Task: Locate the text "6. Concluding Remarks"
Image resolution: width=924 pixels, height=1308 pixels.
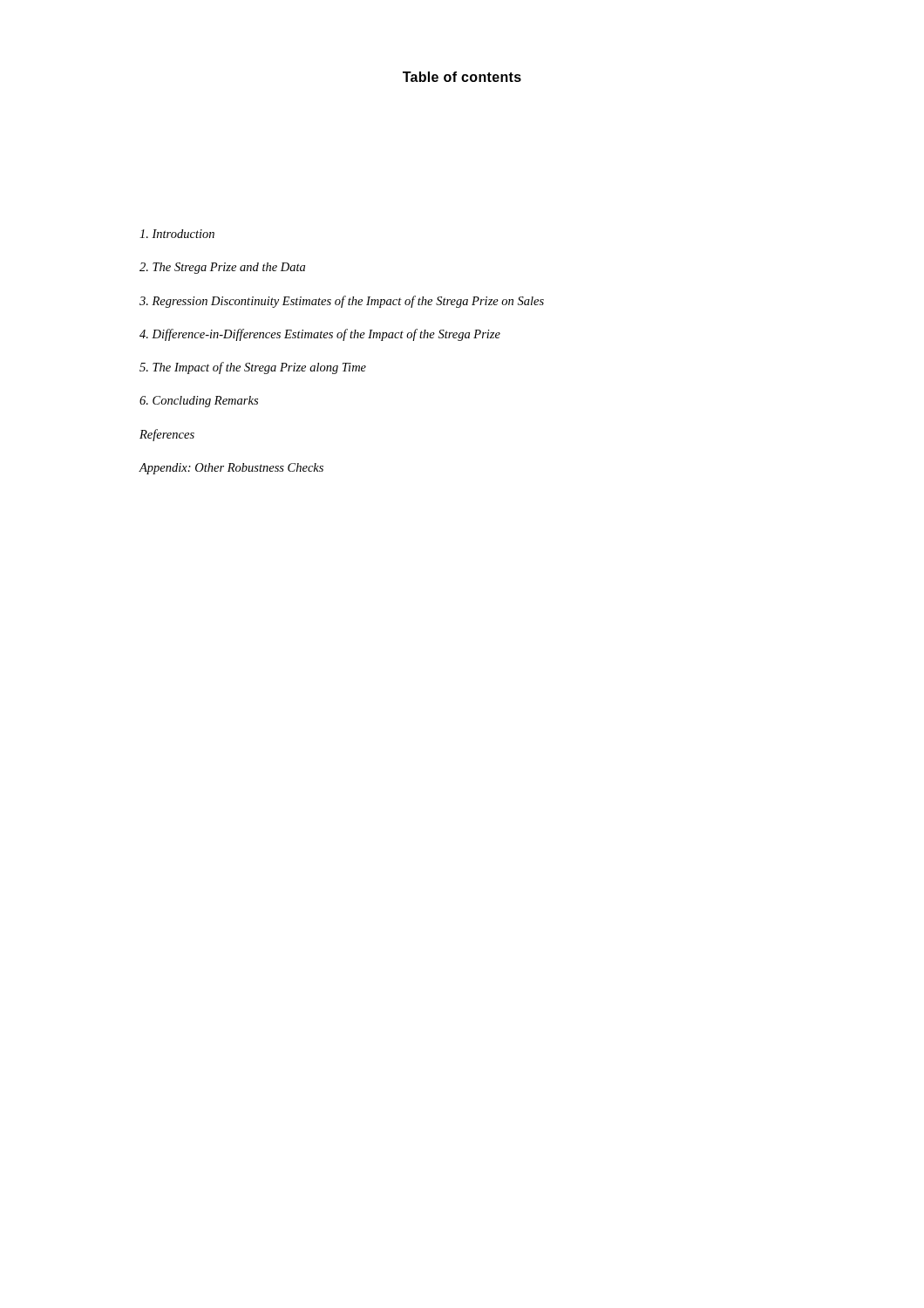Action: click(199, 401)
